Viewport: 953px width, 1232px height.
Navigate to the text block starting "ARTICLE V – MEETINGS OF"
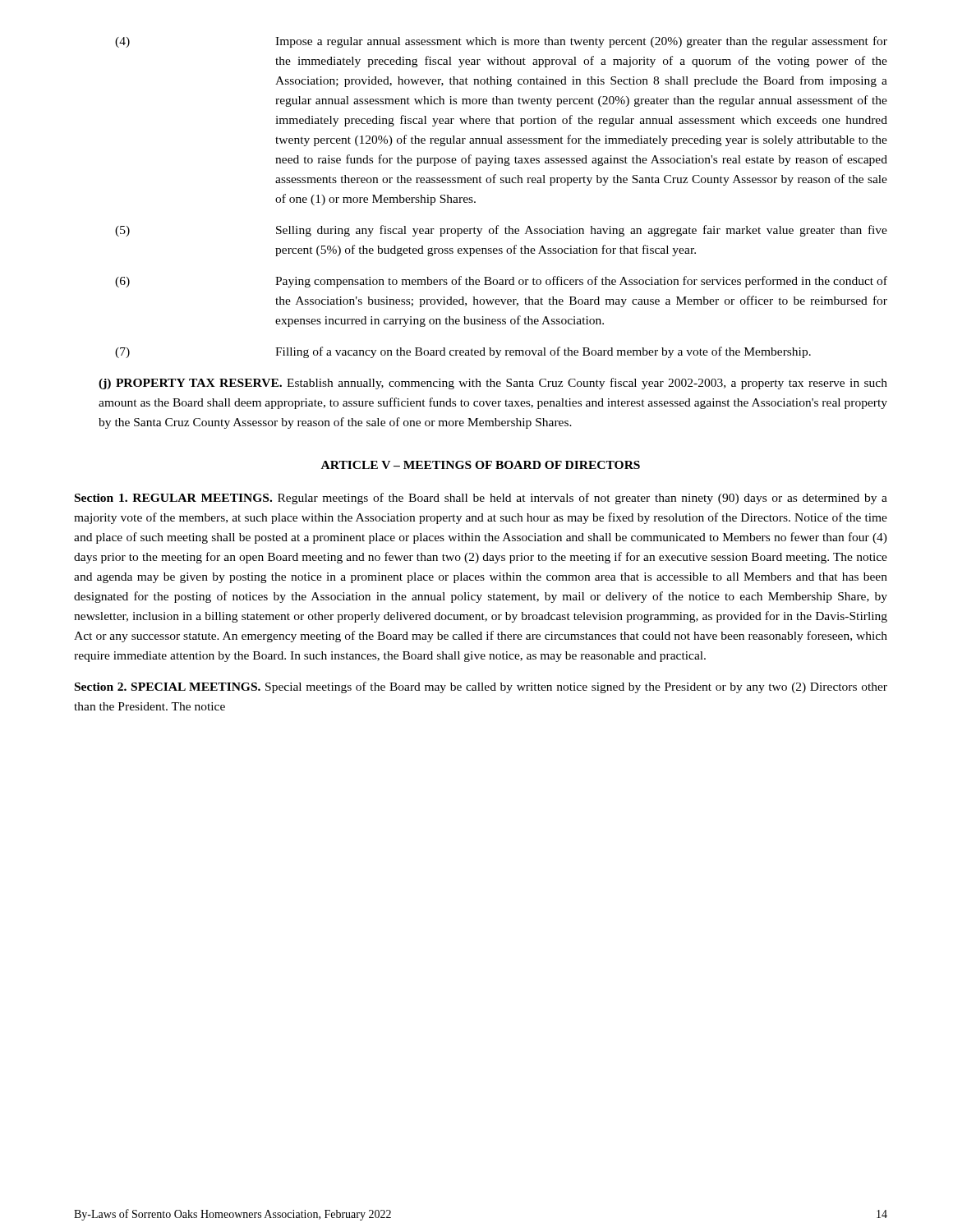pos(481,465)
